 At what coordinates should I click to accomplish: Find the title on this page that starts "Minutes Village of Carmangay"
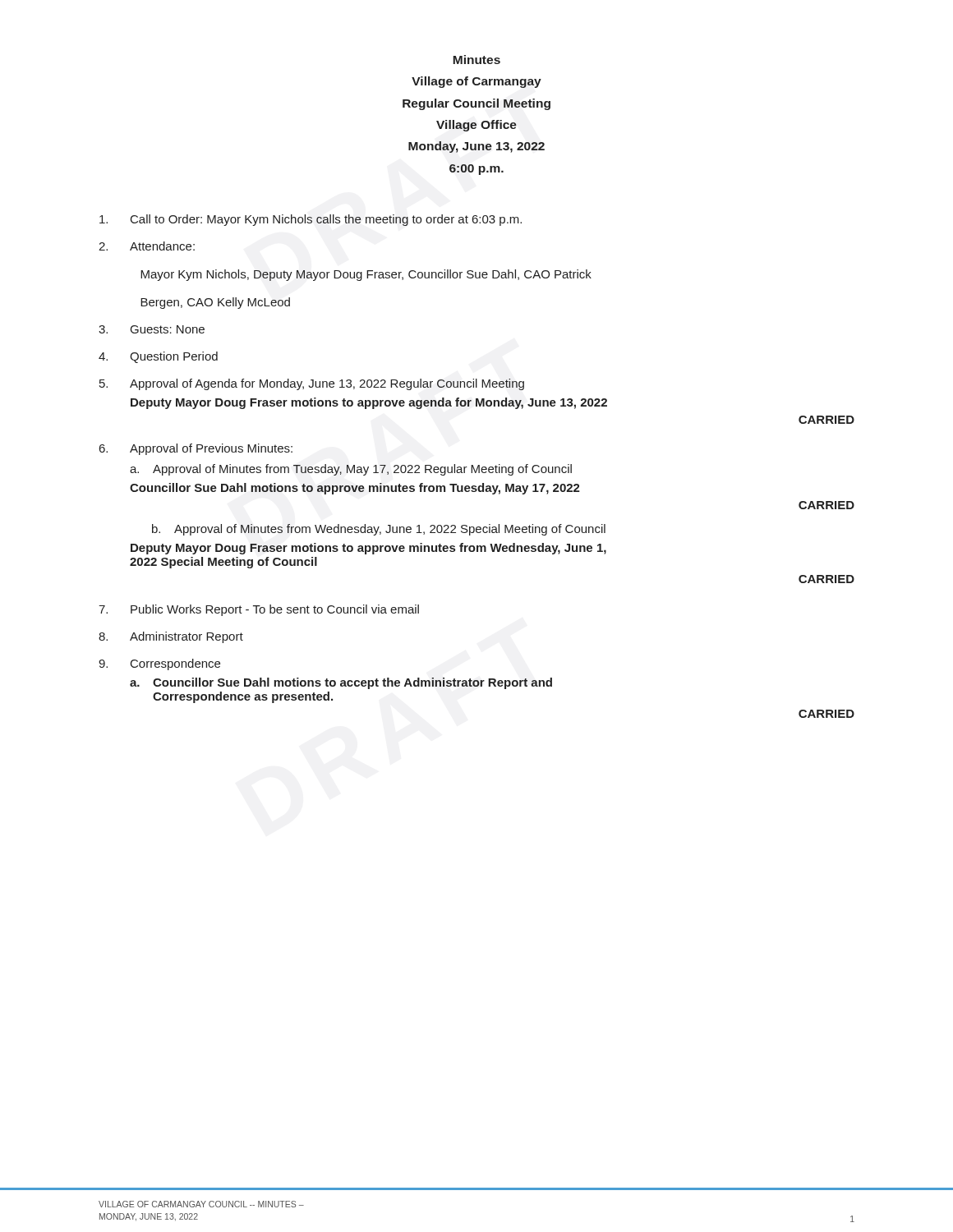(476, 114)
